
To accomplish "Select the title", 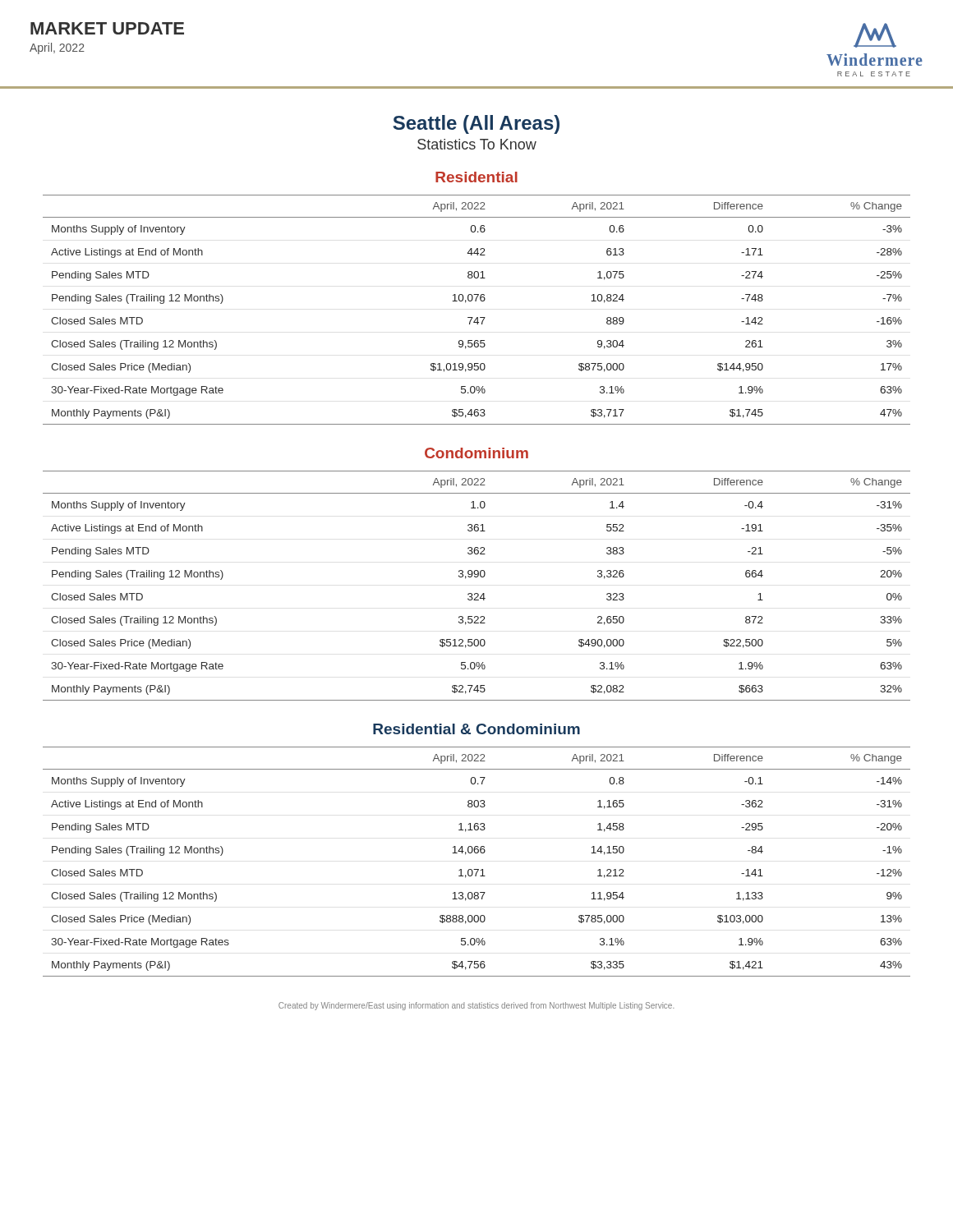I will point(476,123).
